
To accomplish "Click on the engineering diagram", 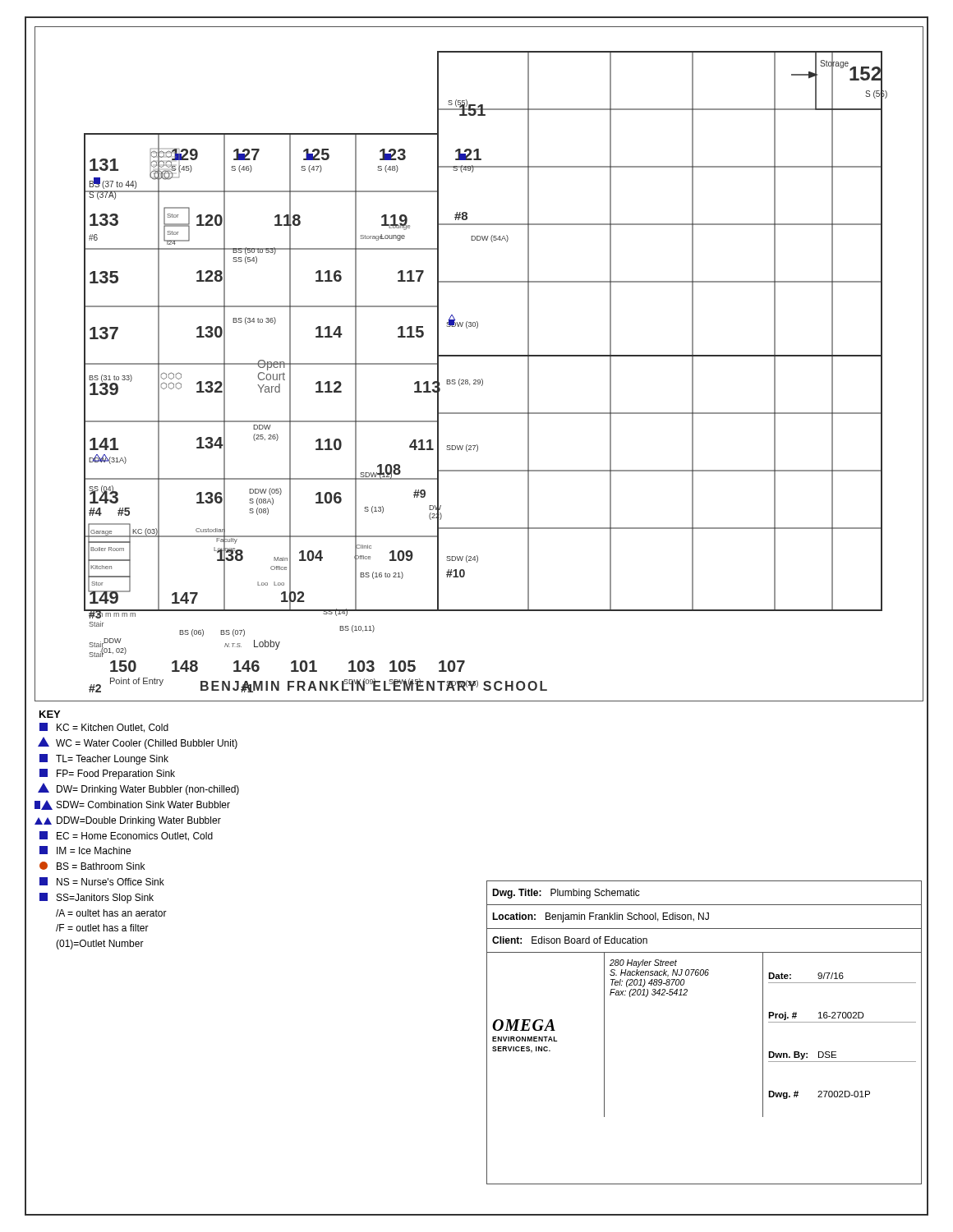I will [x=479, y=364].
